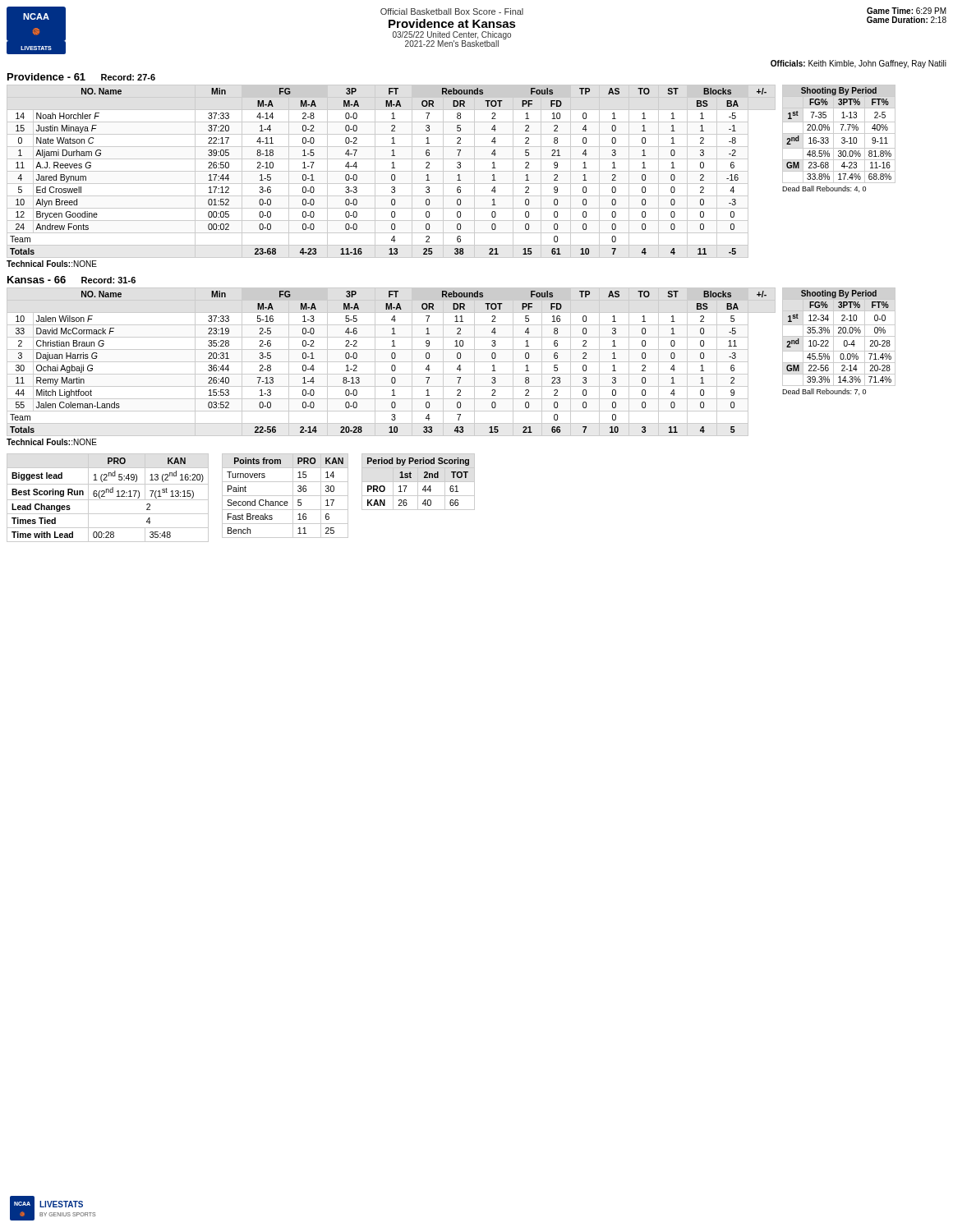This screenshot has height=1232, width=953.
Task: Click on the table containing "13 (2 nd"
Action: [108, 498]
